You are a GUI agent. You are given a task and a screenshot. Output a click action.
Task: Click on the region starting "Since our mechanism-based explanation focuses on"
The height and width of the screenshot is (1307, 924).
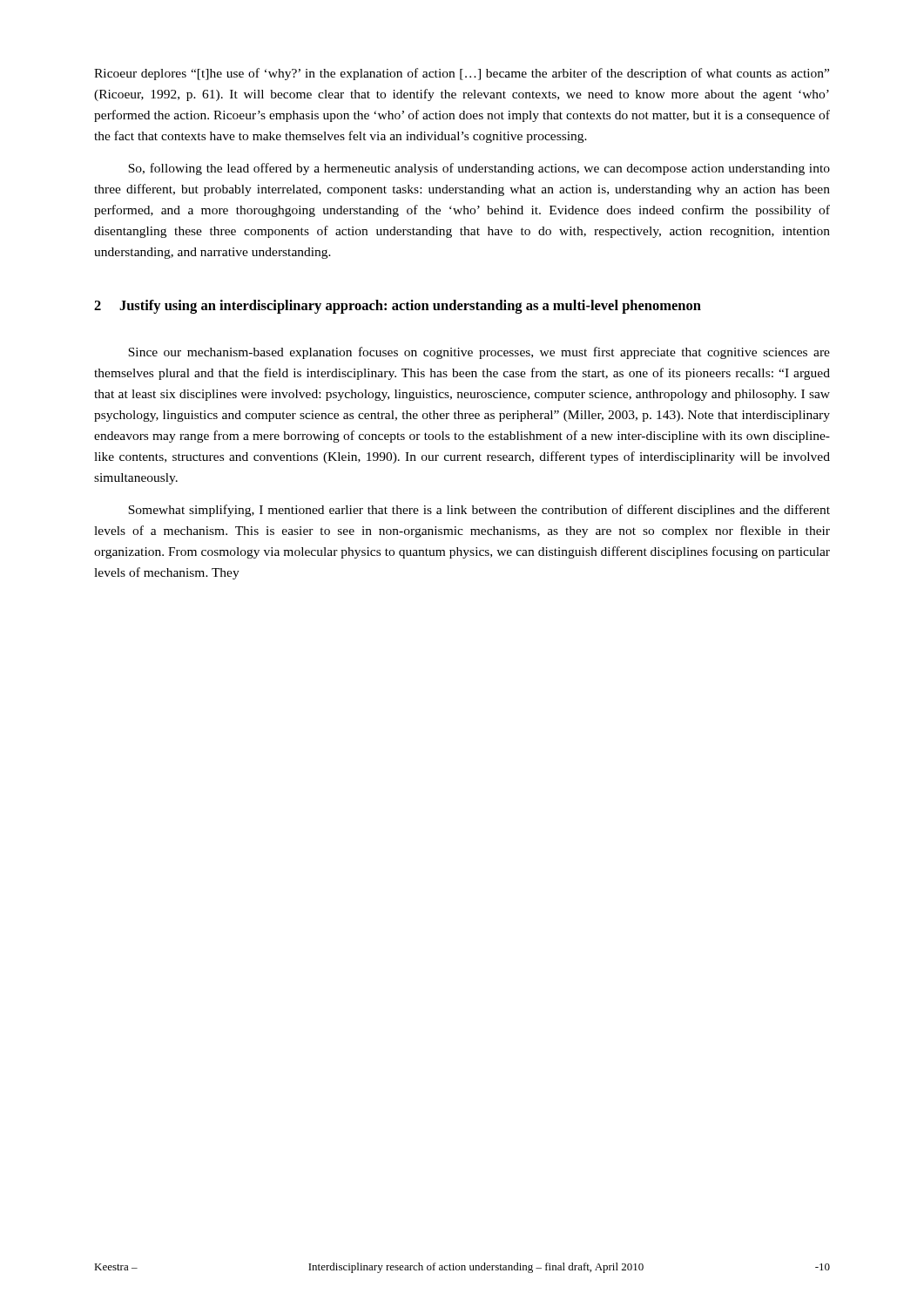[462, 415]
